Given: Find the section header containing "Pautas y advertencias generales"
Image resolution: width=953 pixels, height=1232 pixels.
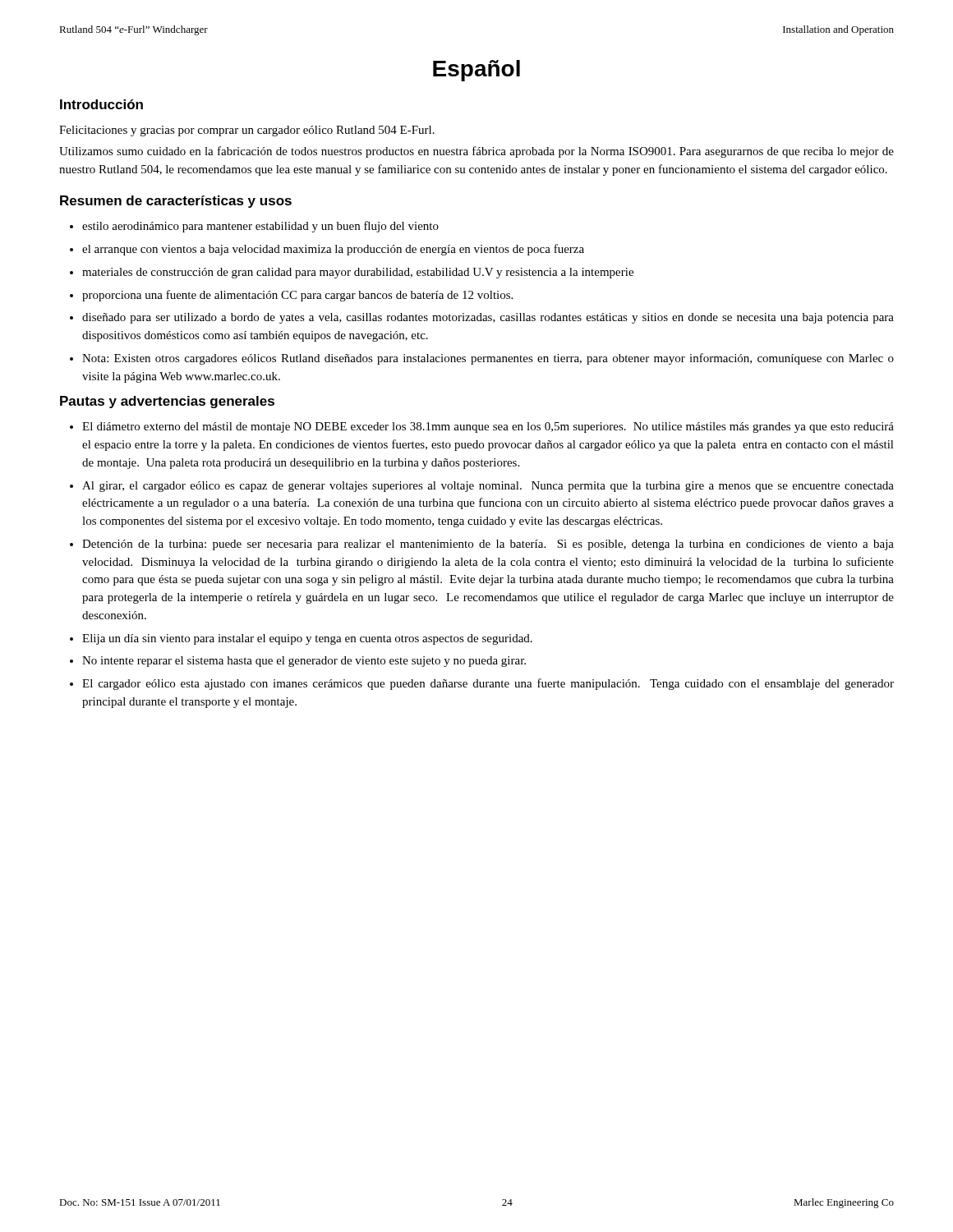Looking at the screenshot, I should click(167, 401).
